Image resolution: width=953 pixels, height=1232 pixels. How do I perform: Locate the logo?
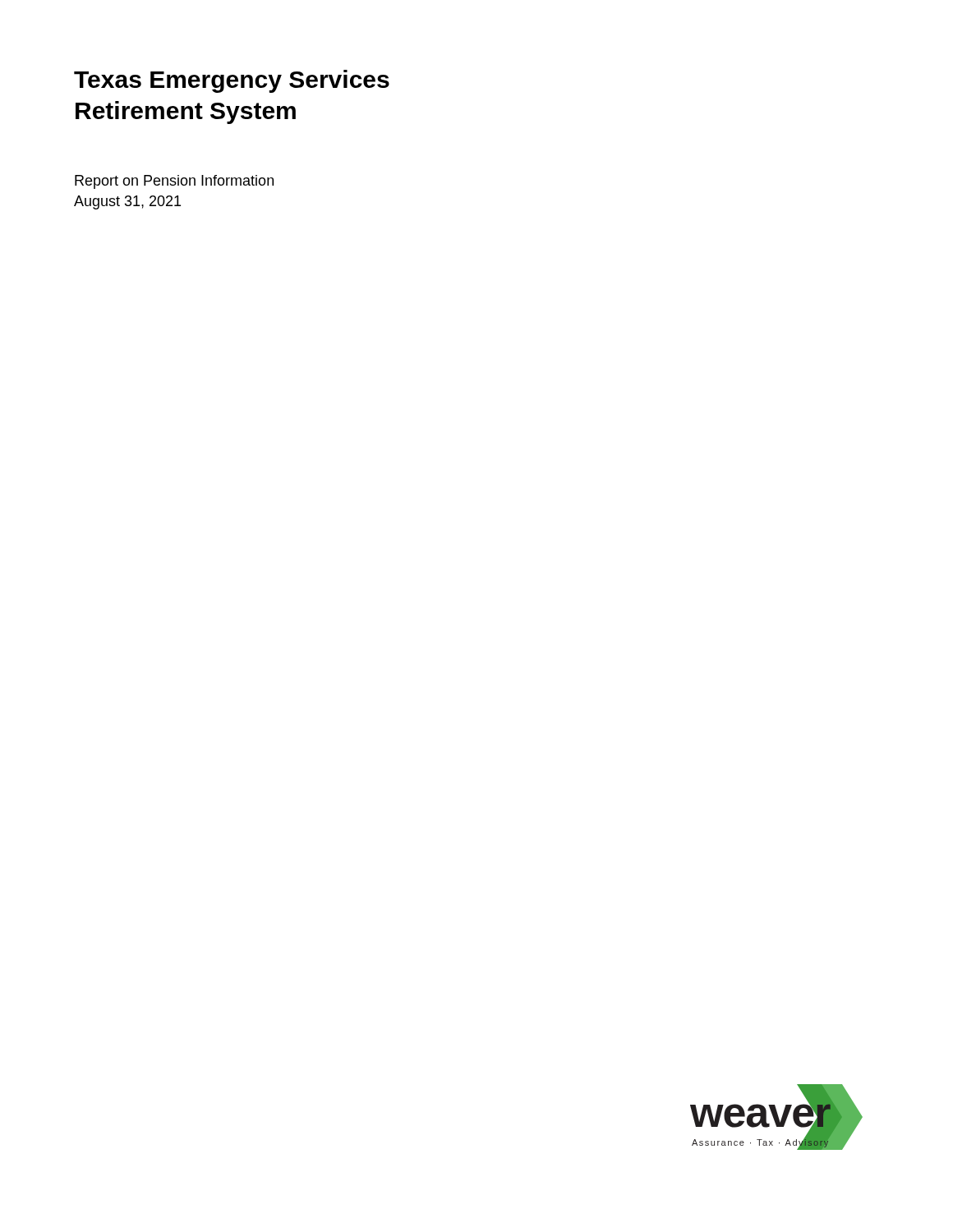[785, 1117]
